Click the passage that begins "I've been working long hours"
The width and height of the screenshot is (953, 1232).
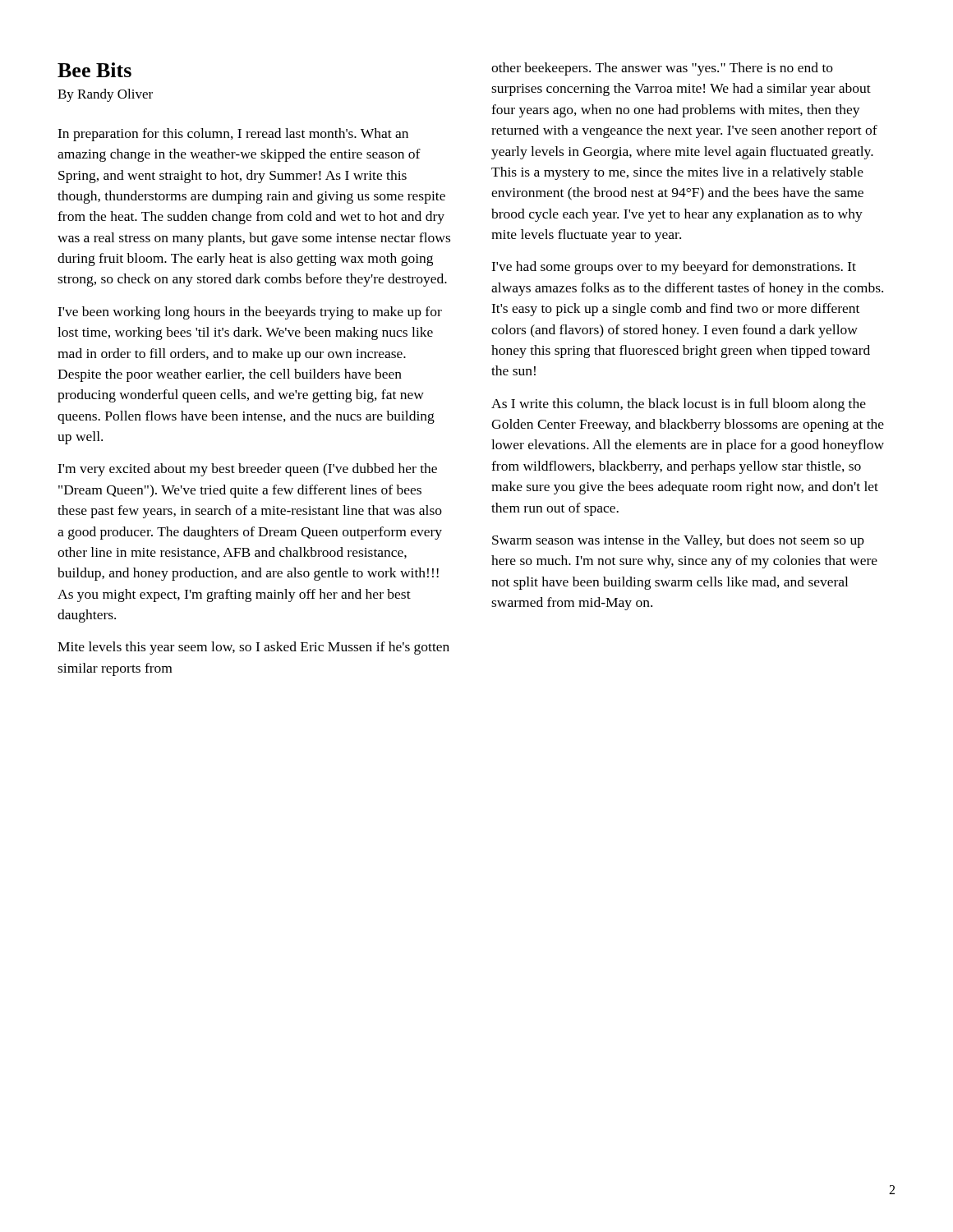click(x=255, y=374)
